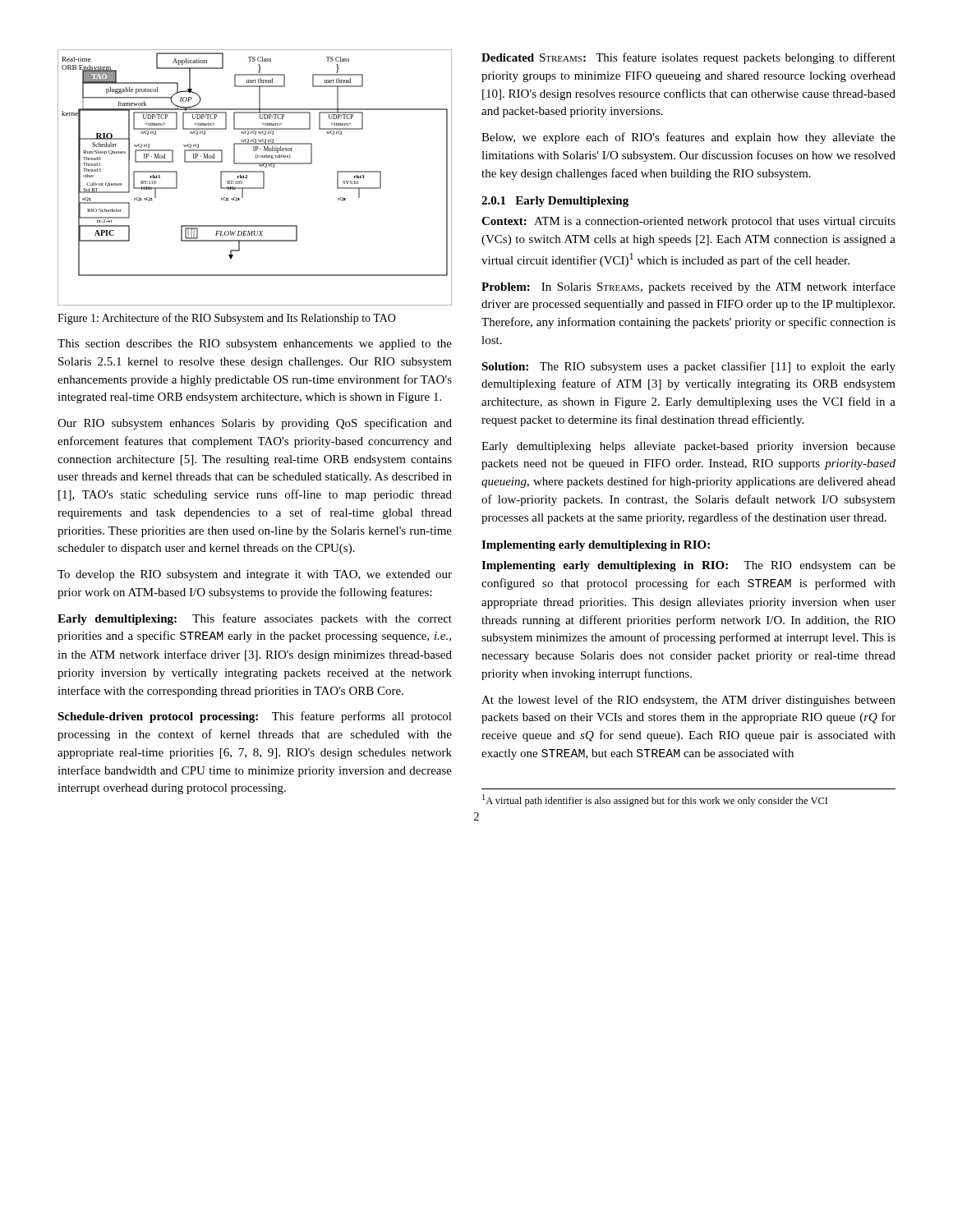Where is the passage that starts "To develop the RIO subsystem and integrate it"?

[x=255, y=584]
